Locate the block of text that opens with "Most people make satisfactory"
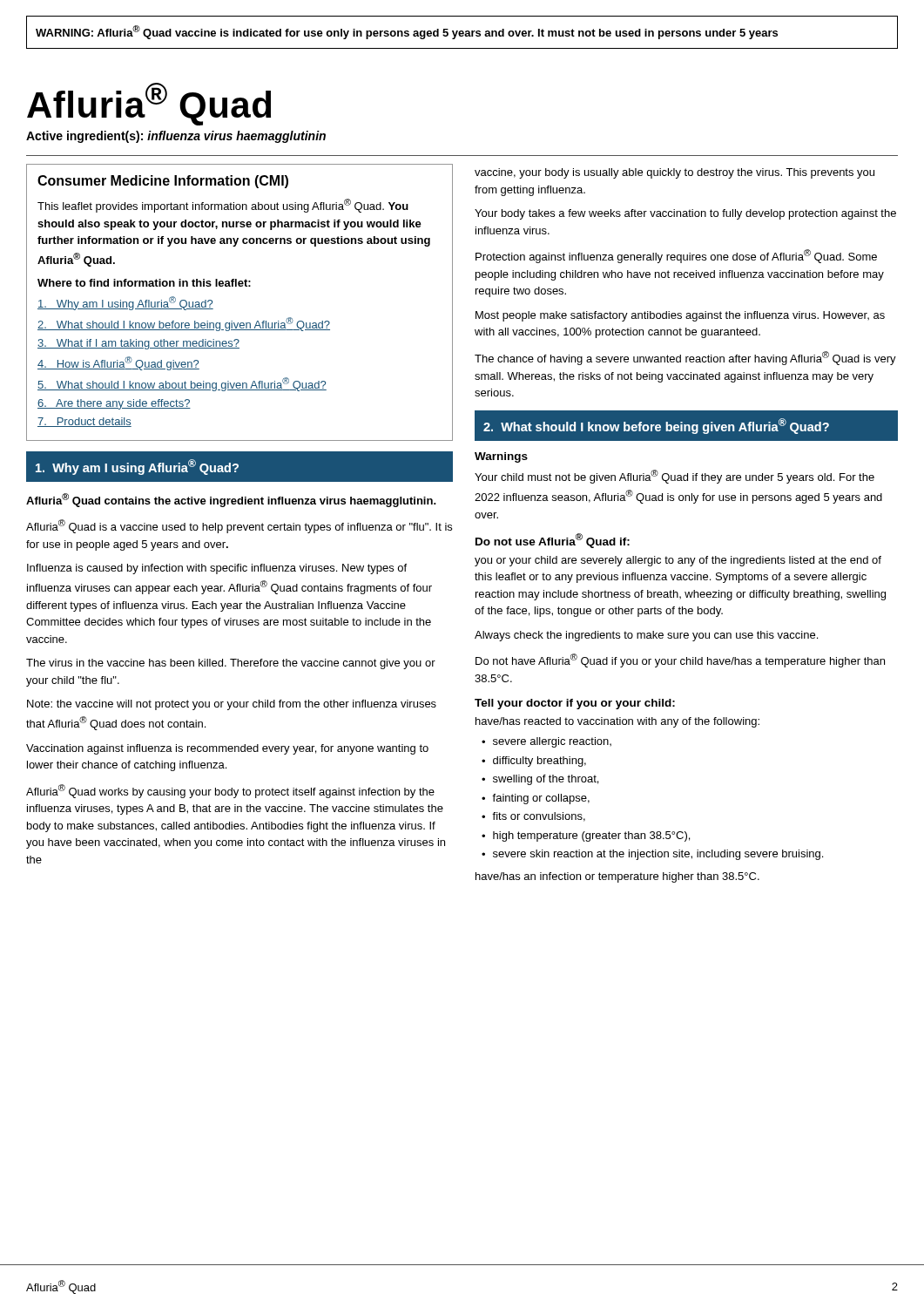Viewport: 924px width, 1307px height. [680, 323]
